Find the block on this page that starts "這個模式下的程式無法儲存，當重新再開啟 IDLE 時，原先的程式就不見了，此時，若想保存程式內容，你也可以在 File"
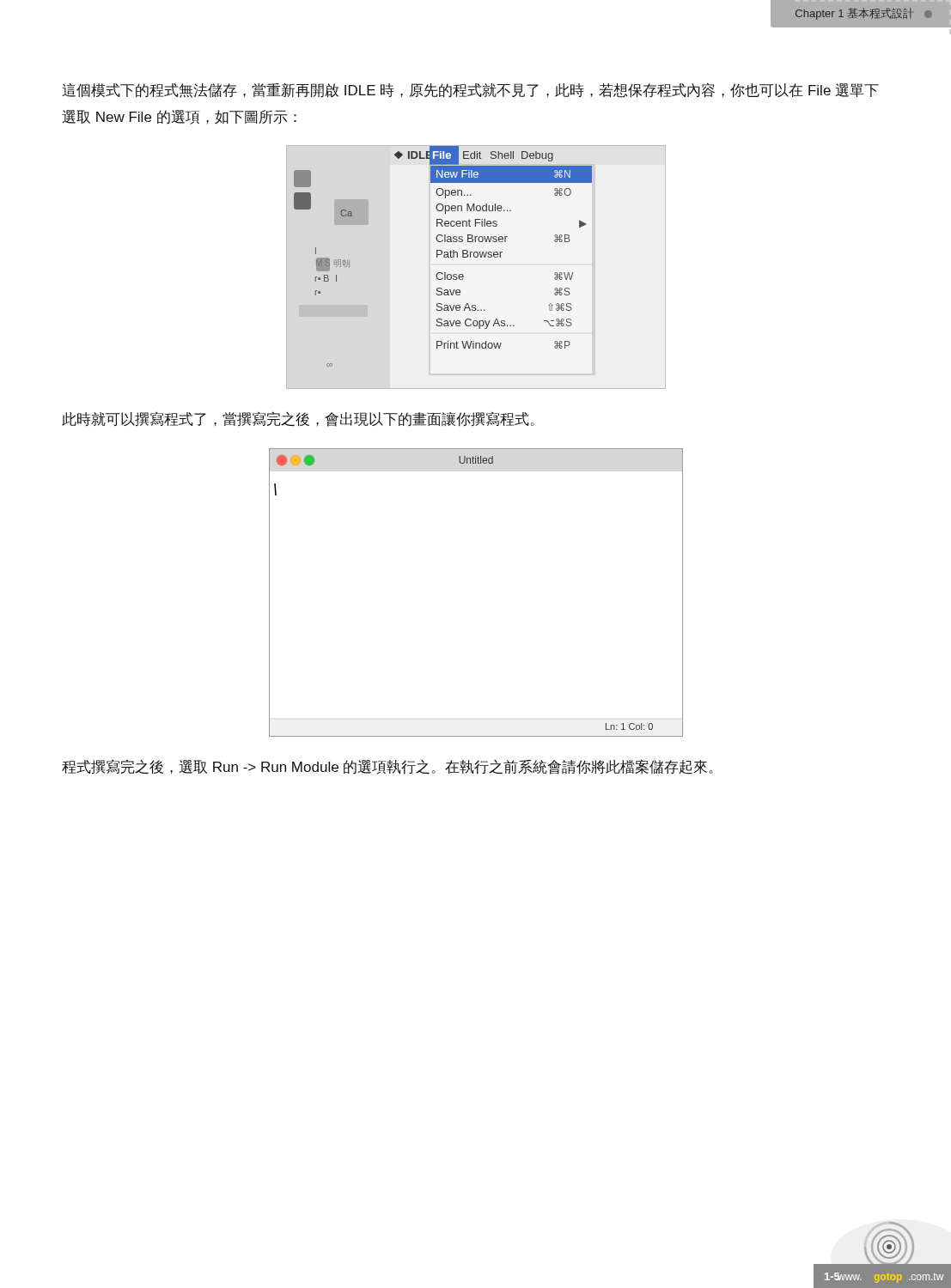This screenshot has height=1288, width=951. point(470,104)
